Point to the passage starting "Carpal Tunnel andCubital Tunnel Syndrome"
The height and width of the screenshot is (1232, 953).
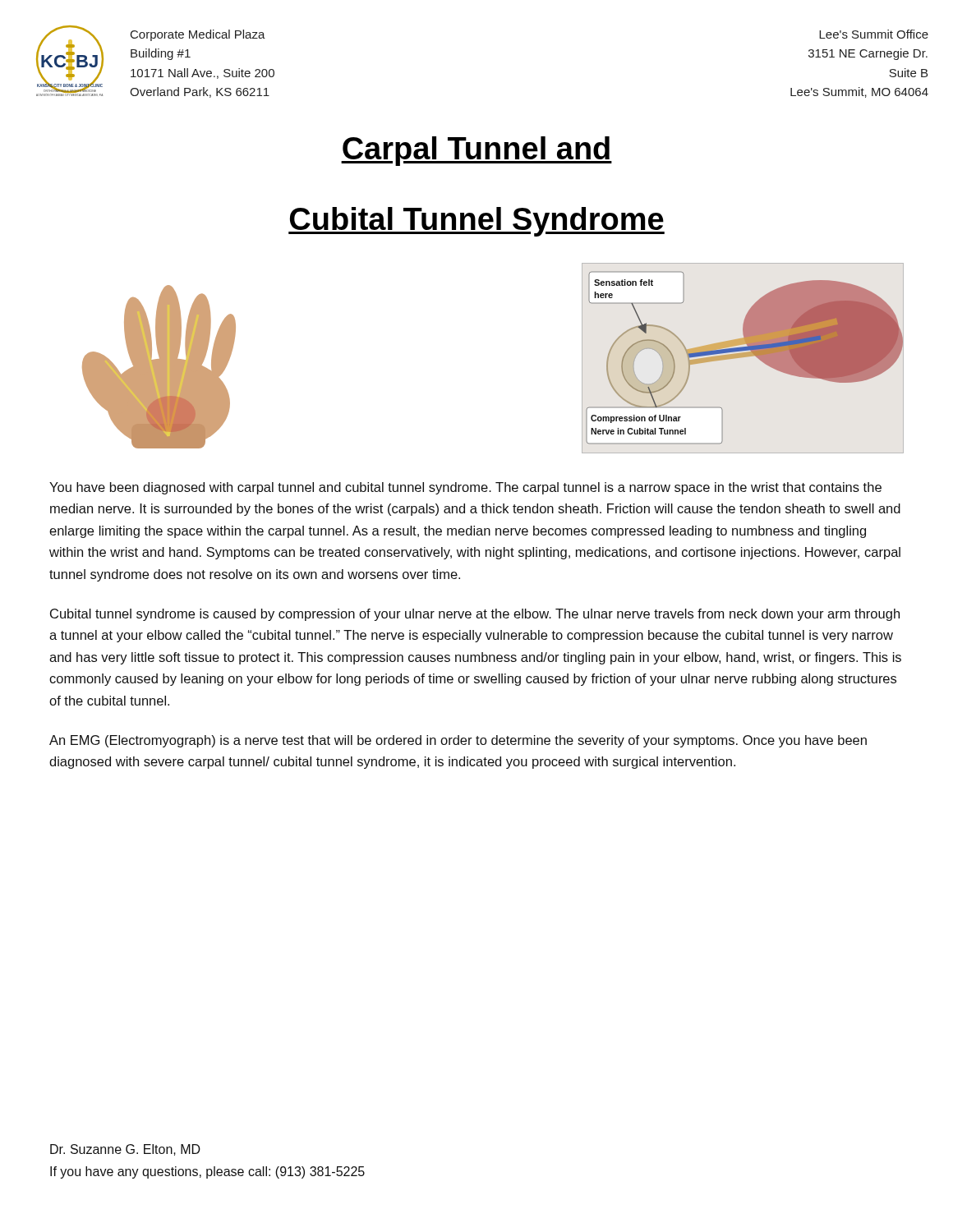click(476, 151)
